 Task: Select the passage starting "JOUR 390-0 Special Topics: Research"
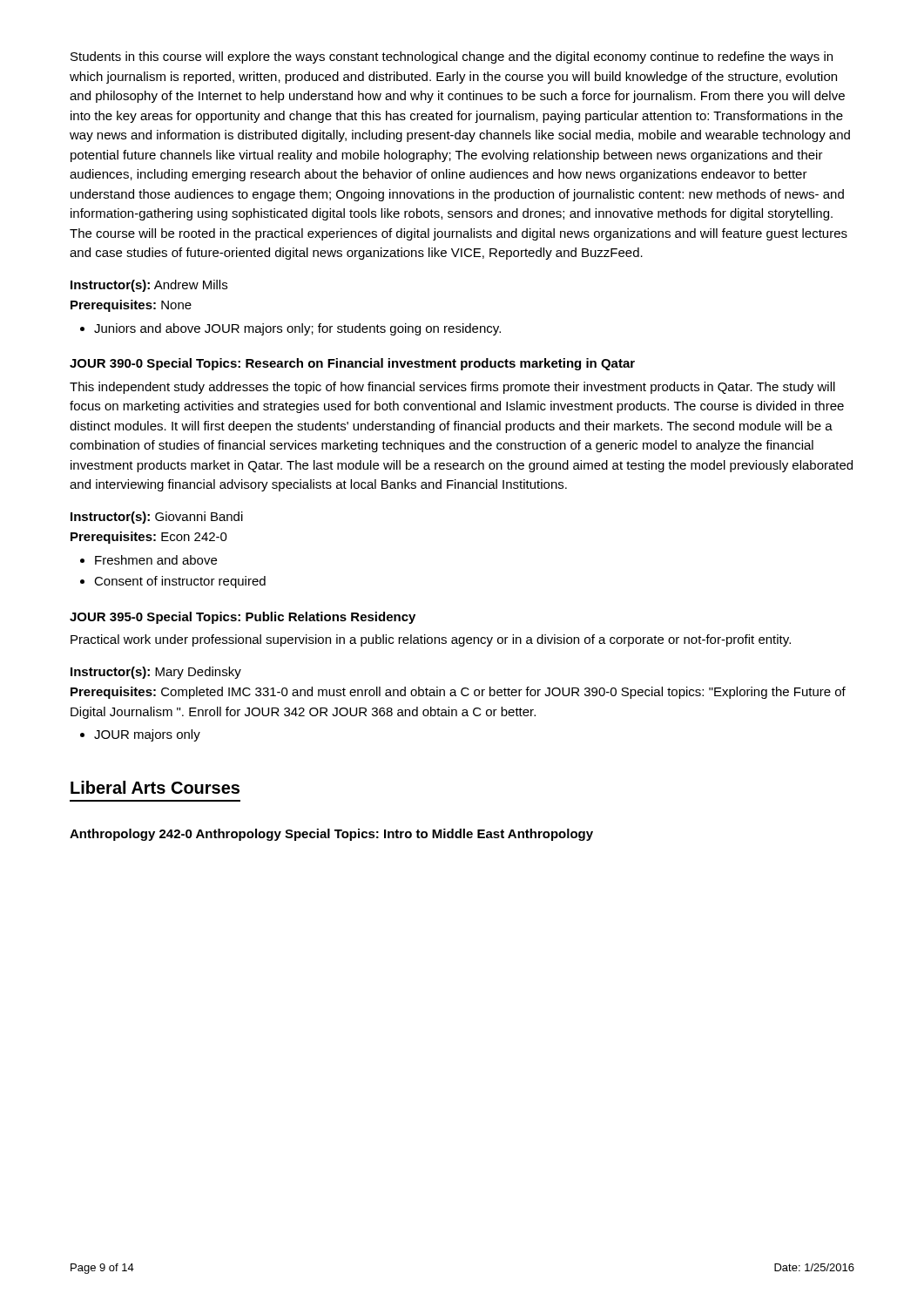tap(352, 363)
